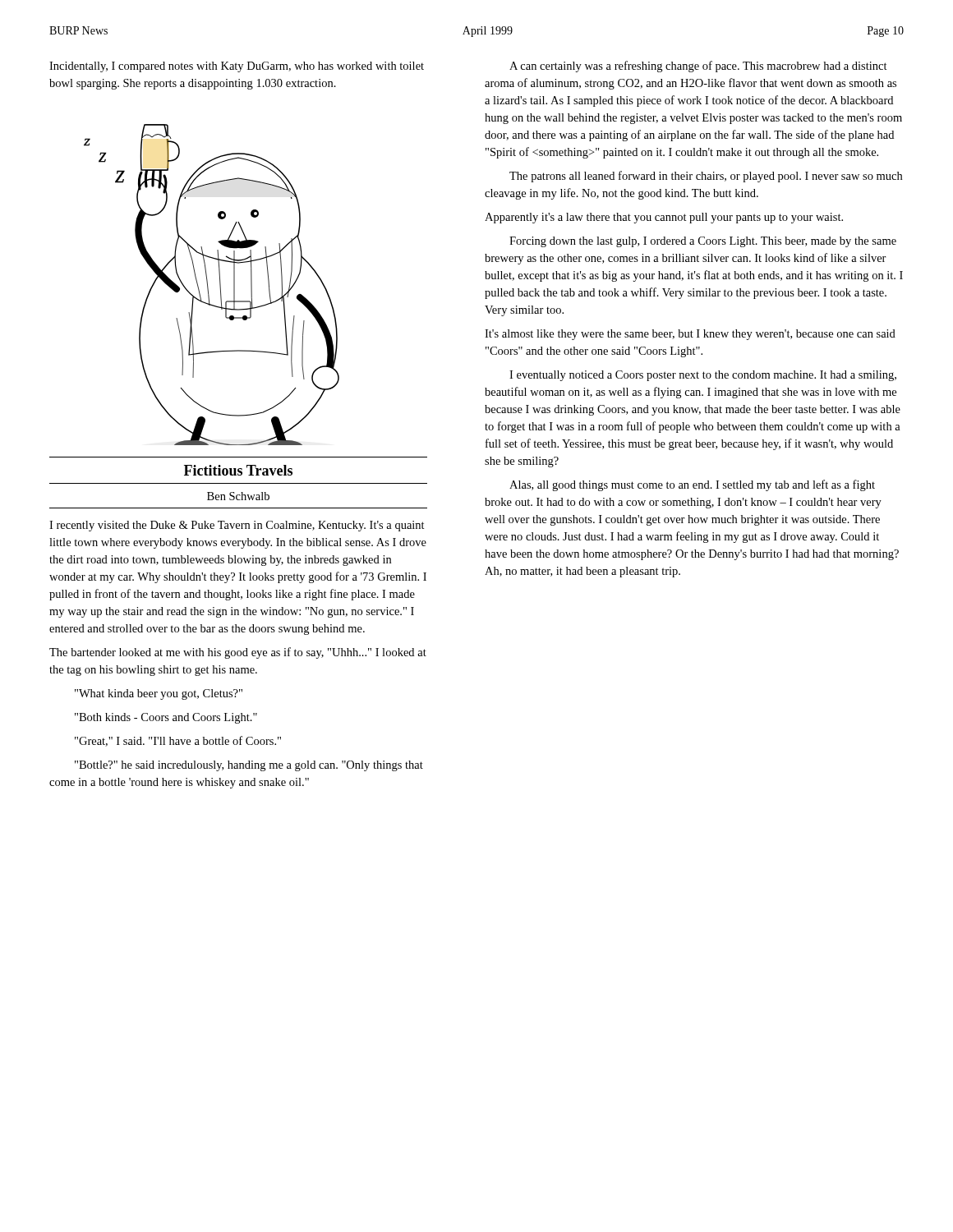Image resolution: width=953 pixels, height=1232 pixels.
Task: Locate the illustration
Action: pos(238,274)
